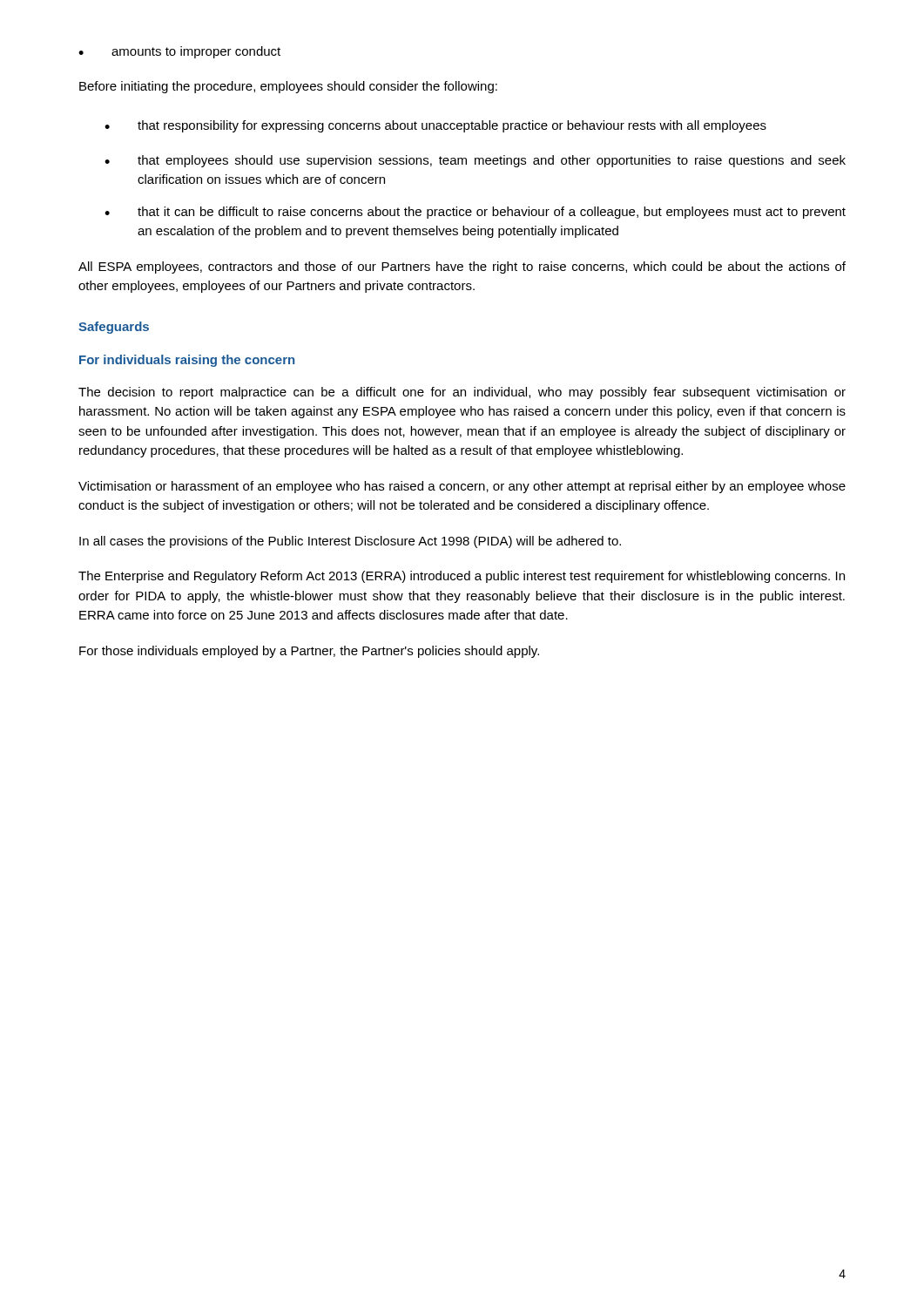Point to the element starting "In all cases the"
This screenshot has height=1307, width=924.
coord(462,541)
